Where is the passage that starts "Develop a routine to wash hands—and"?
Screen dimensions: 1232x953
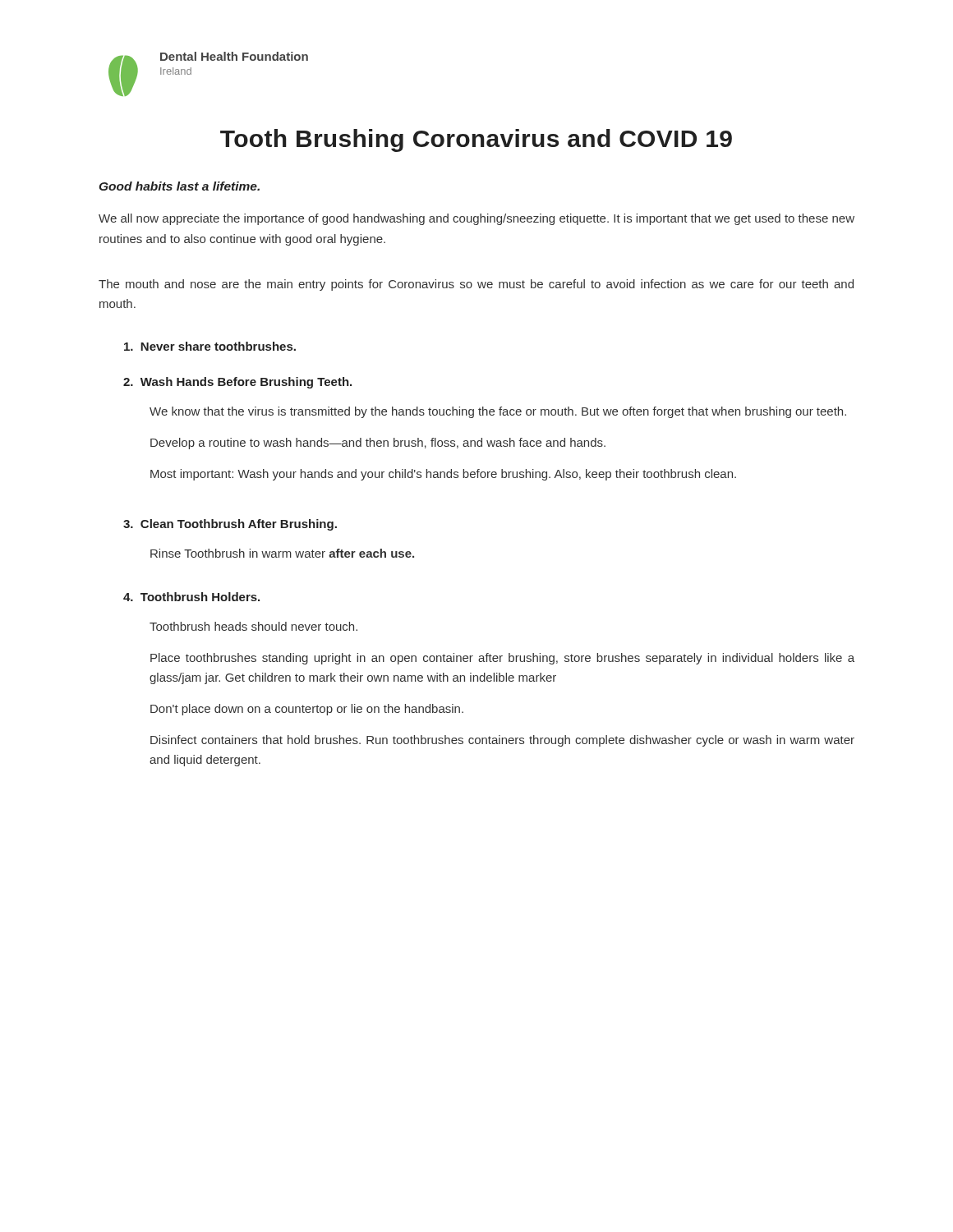502,443
